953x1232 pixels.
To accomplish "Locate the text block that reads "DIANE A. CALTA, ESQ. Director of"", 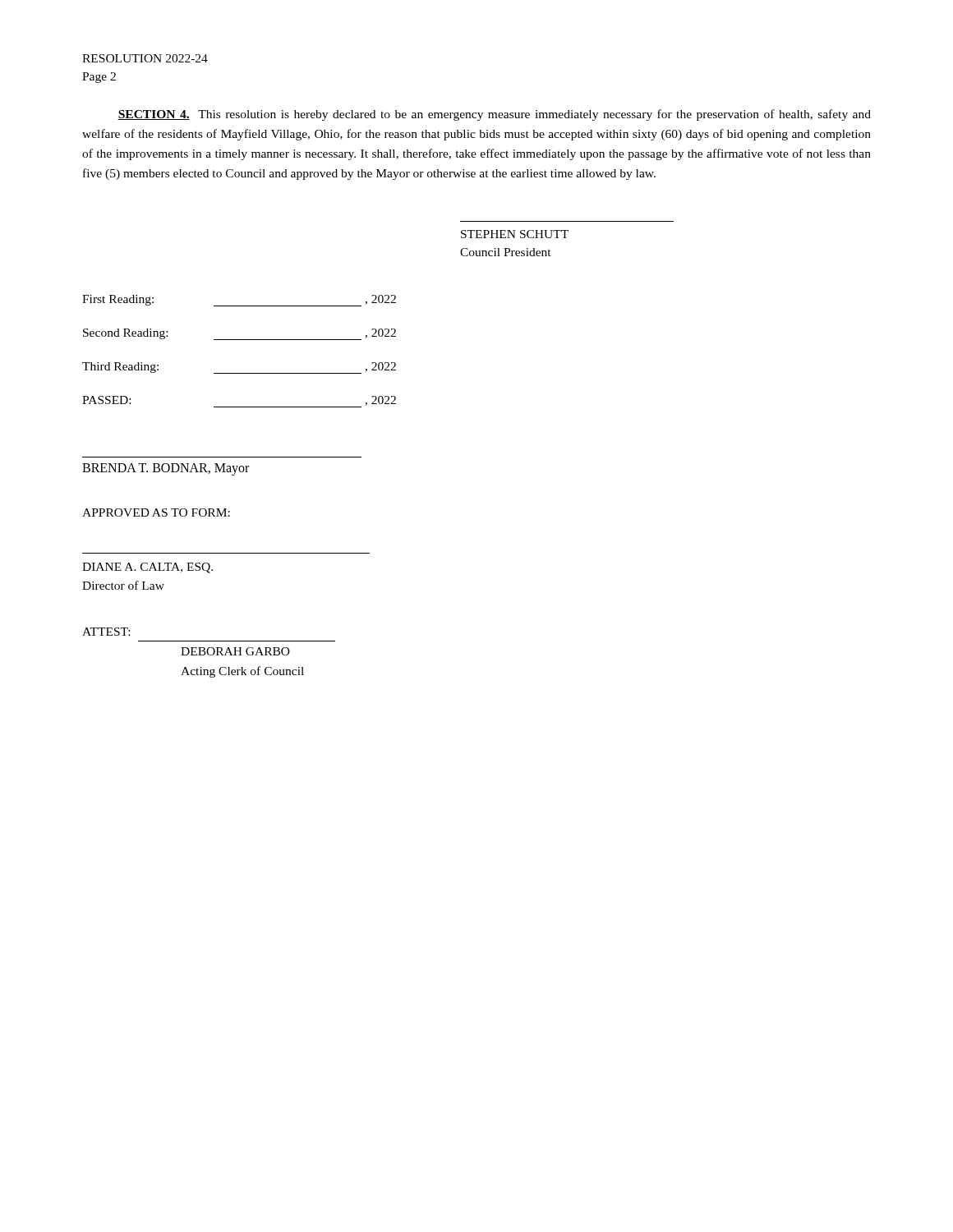I will tap(147, 568).
